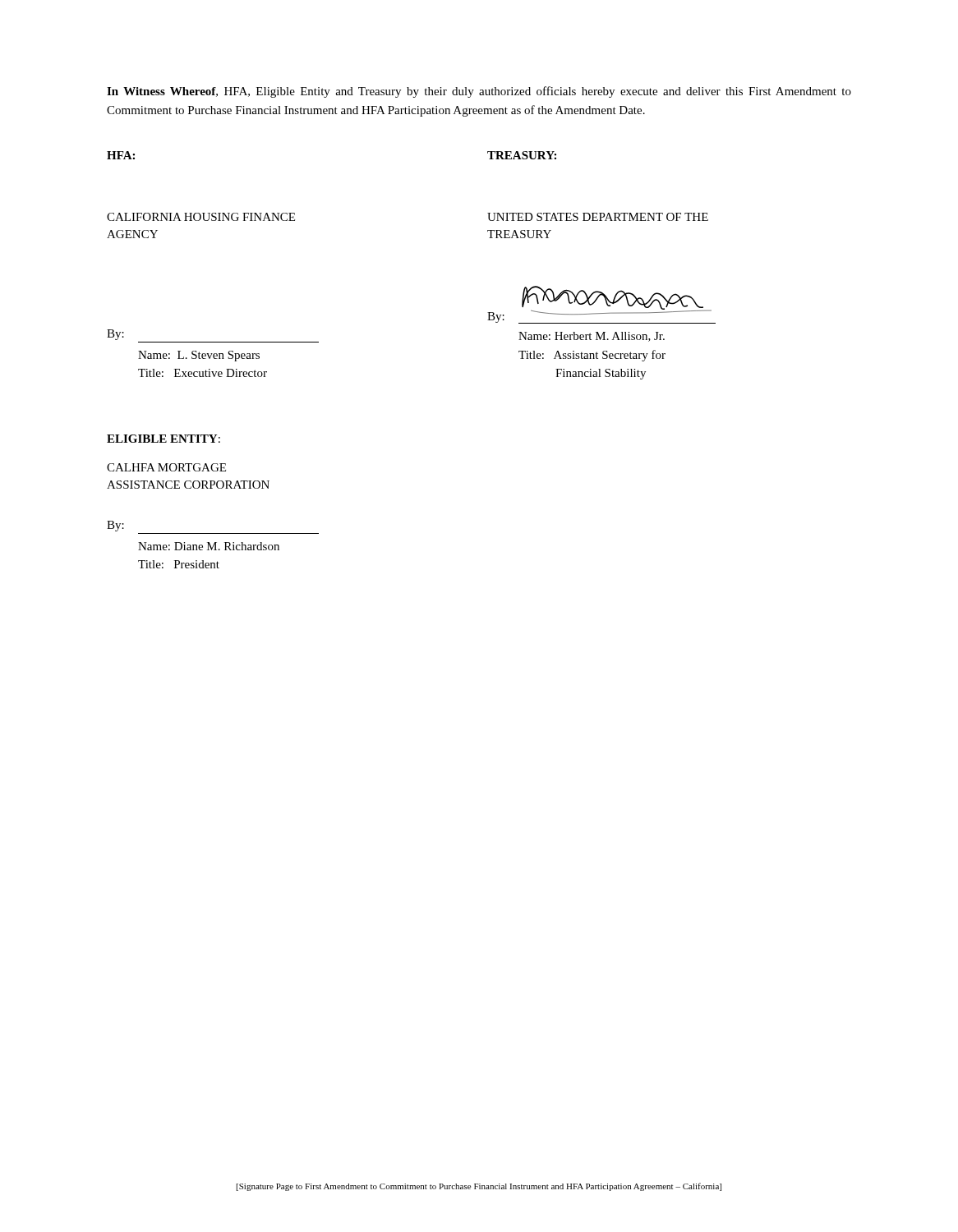Viewport: 958px width, 1232px height.
Task: Select the text with the text "CALIFORNIA HOUSING FINANCEAGENCY"
Action: pos(201,225)
